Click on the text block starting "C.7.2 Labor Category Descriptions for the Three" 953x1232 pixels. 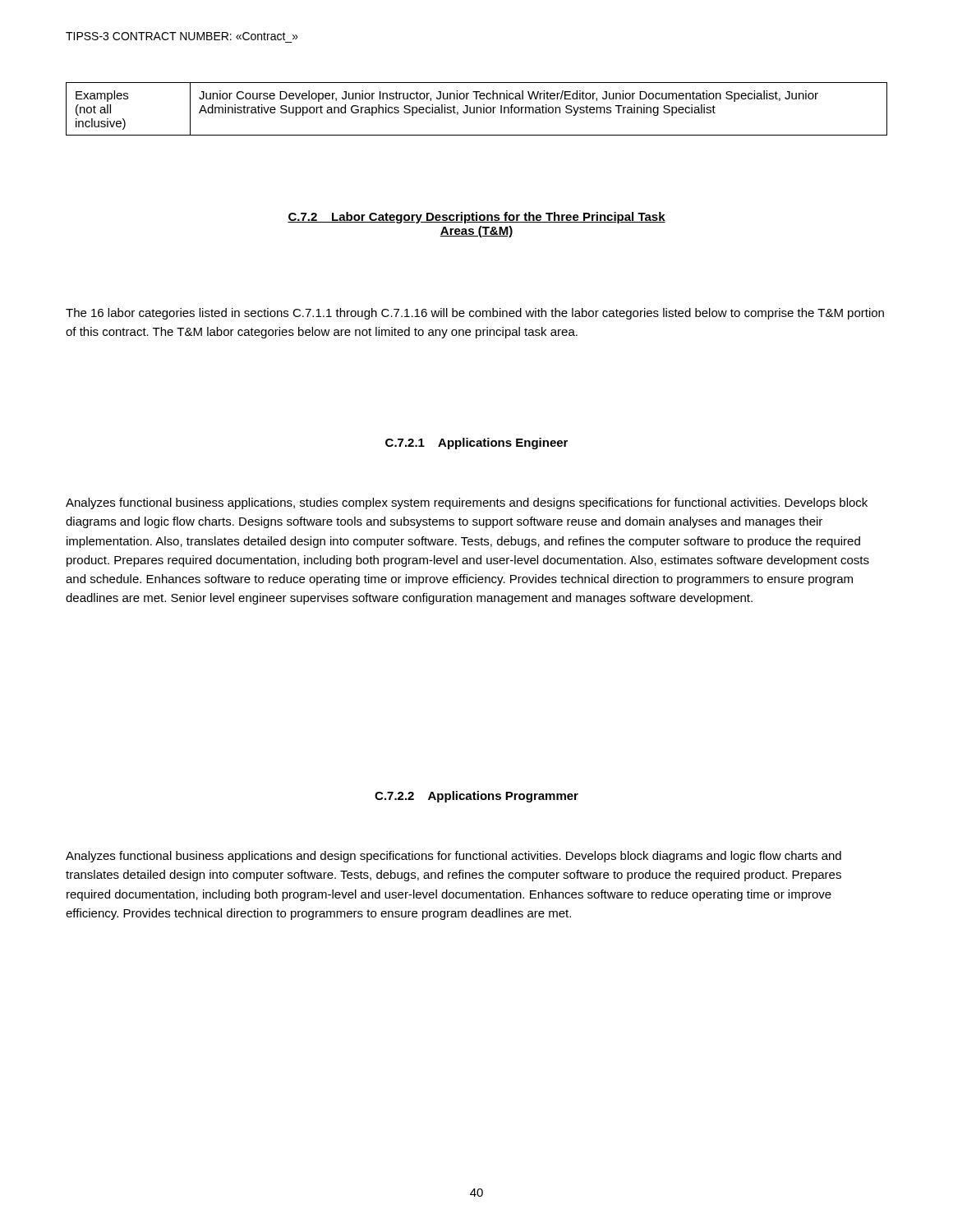(476, 223)
